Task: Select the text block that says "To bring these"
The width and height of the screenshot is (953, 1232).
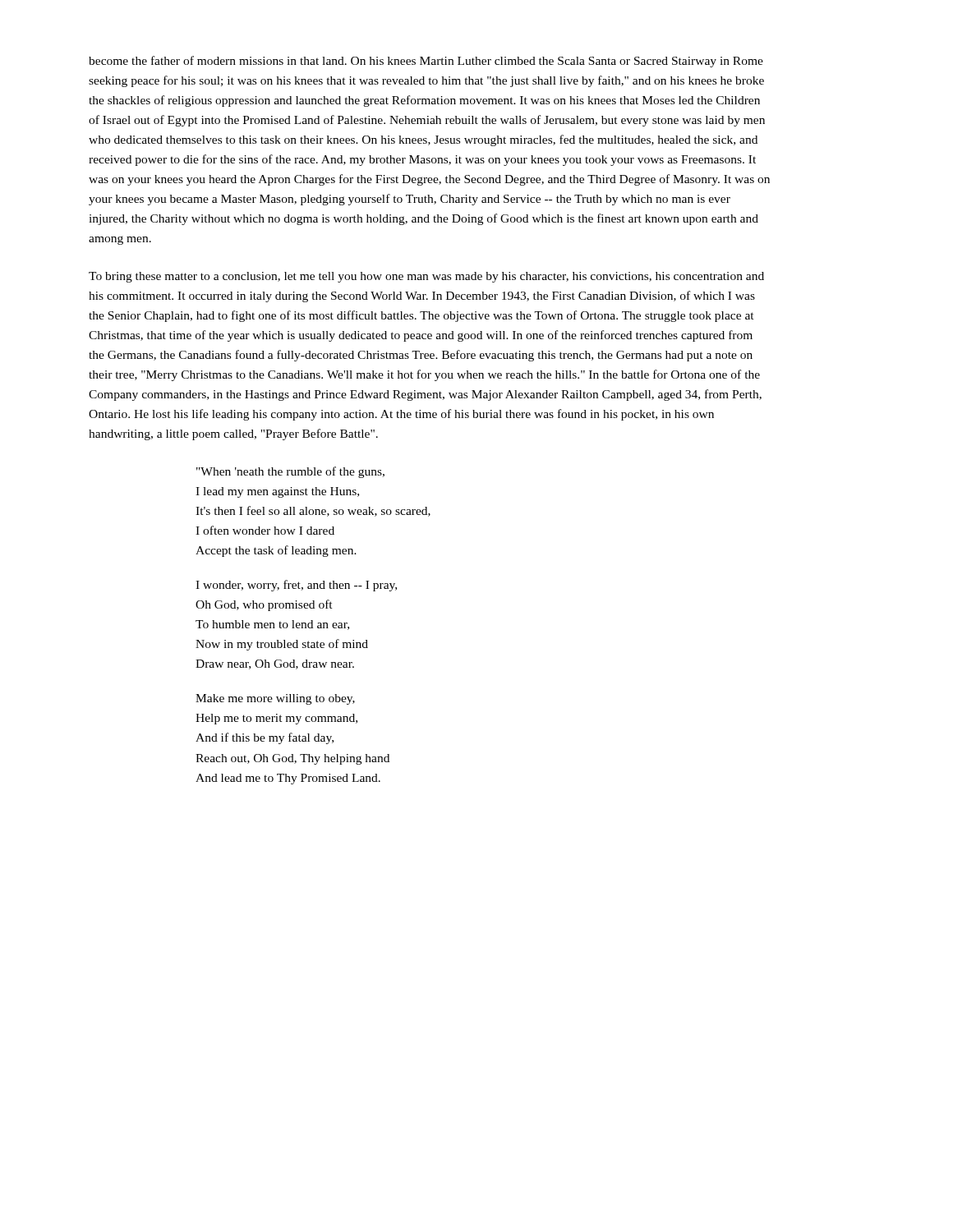Action: (x=426, y=355)
